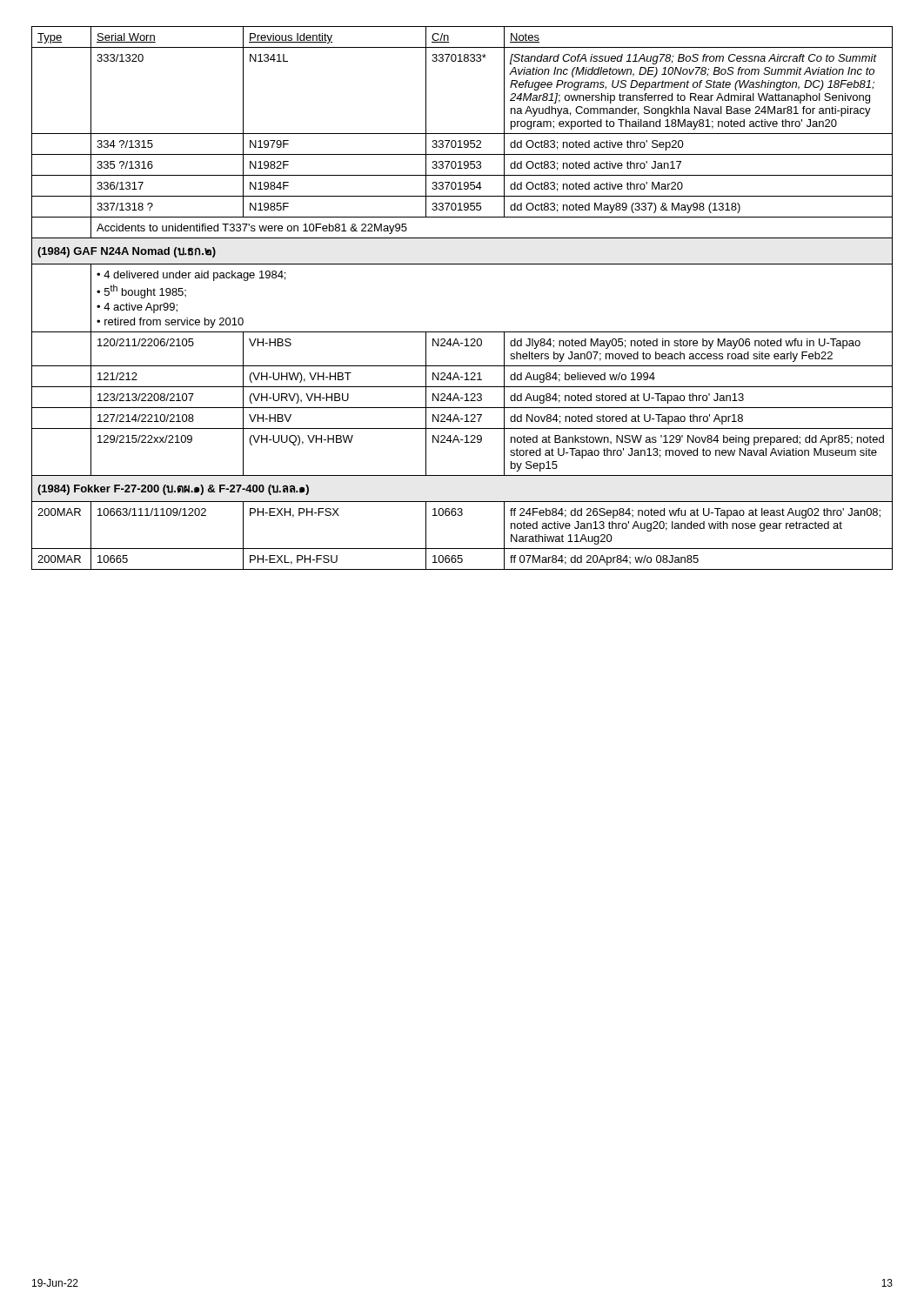Viewport: 924px width, 1305px height.
Task: Select the list item that reads "• 4 active Apr99;"
Action: pos(138,307)
